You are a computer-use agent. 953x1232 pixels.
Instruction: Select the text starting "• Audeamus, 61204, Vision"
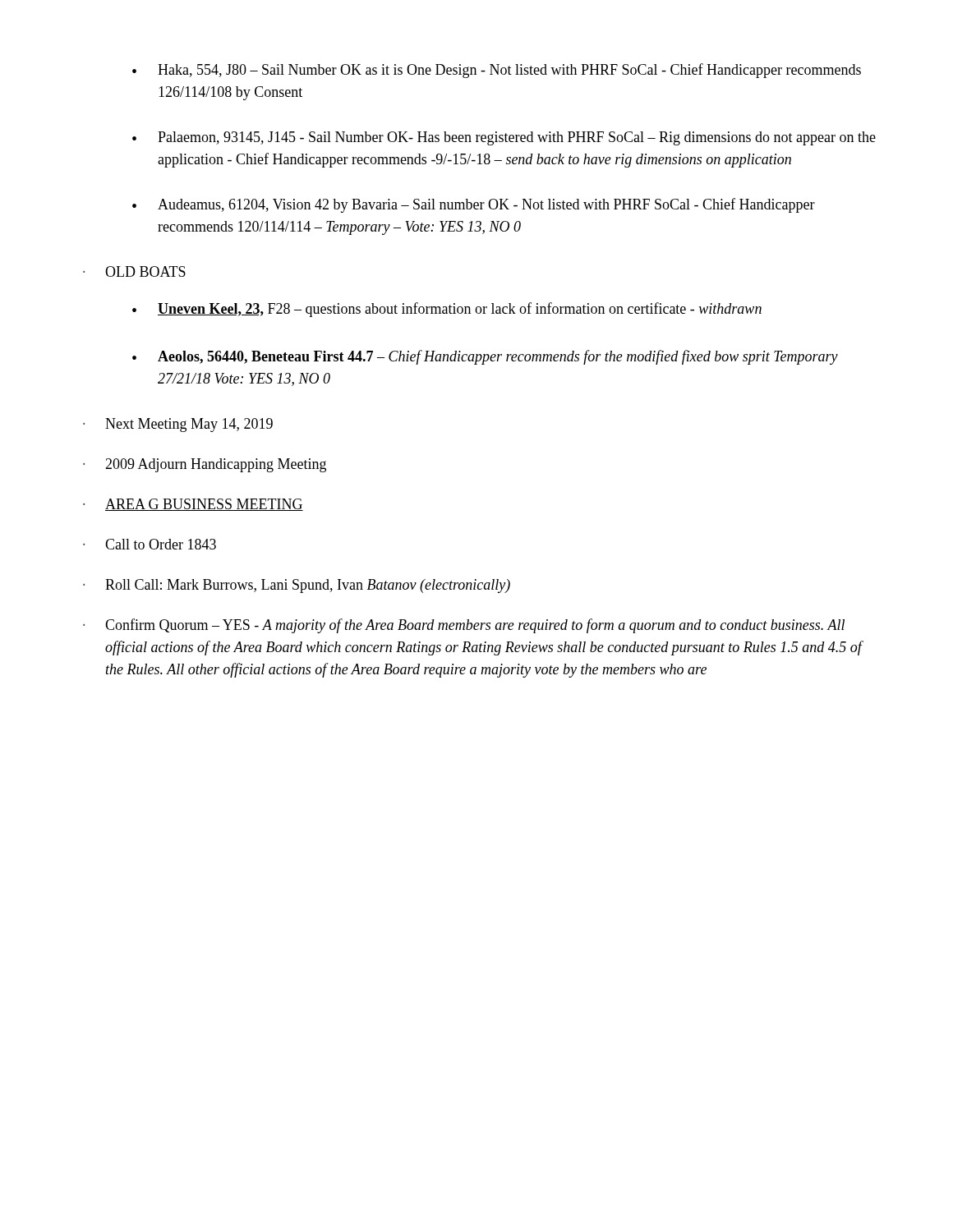(505, 216)
